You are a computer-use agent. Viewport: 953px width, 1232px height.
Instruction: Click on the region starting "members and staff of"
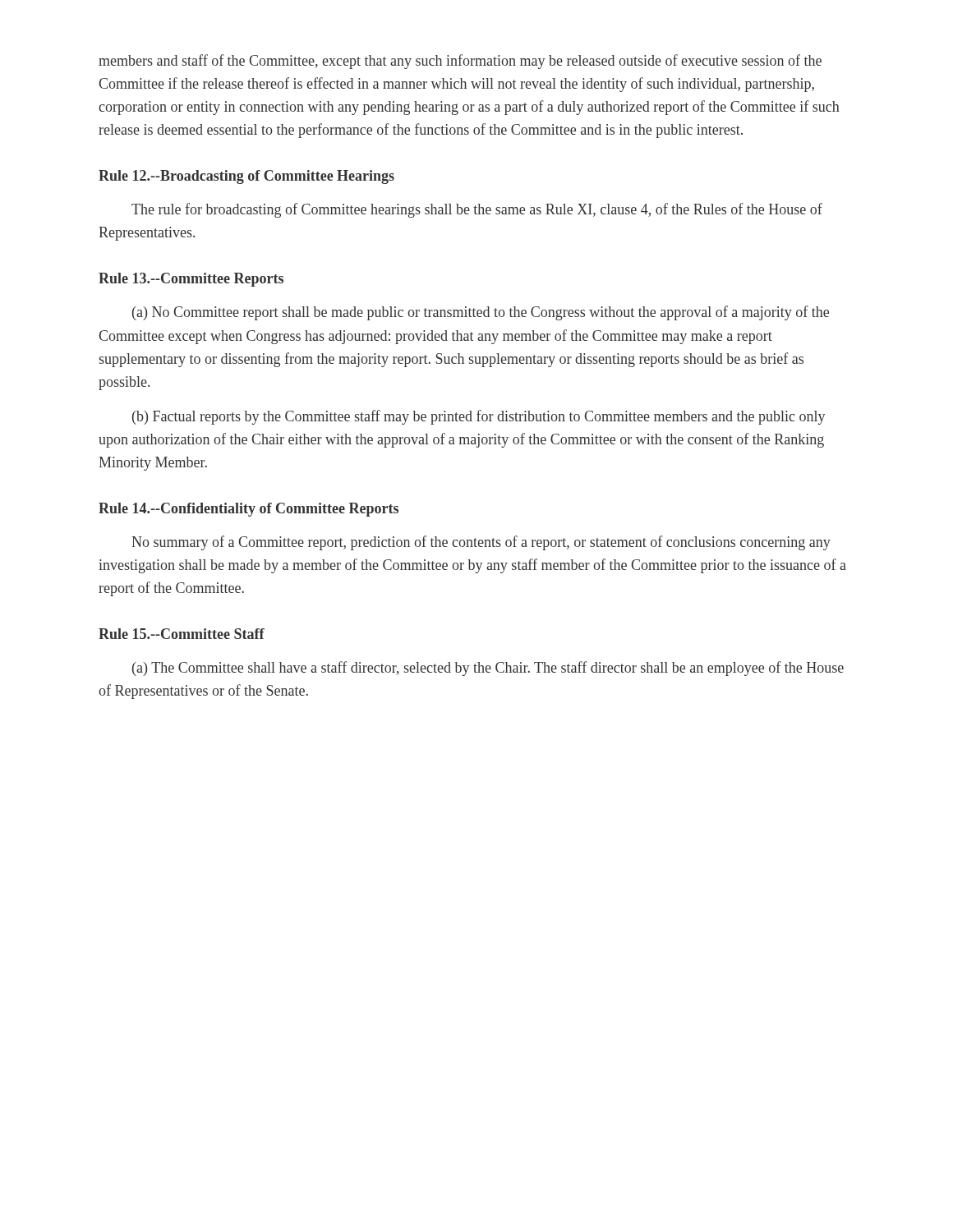(472, 95)
